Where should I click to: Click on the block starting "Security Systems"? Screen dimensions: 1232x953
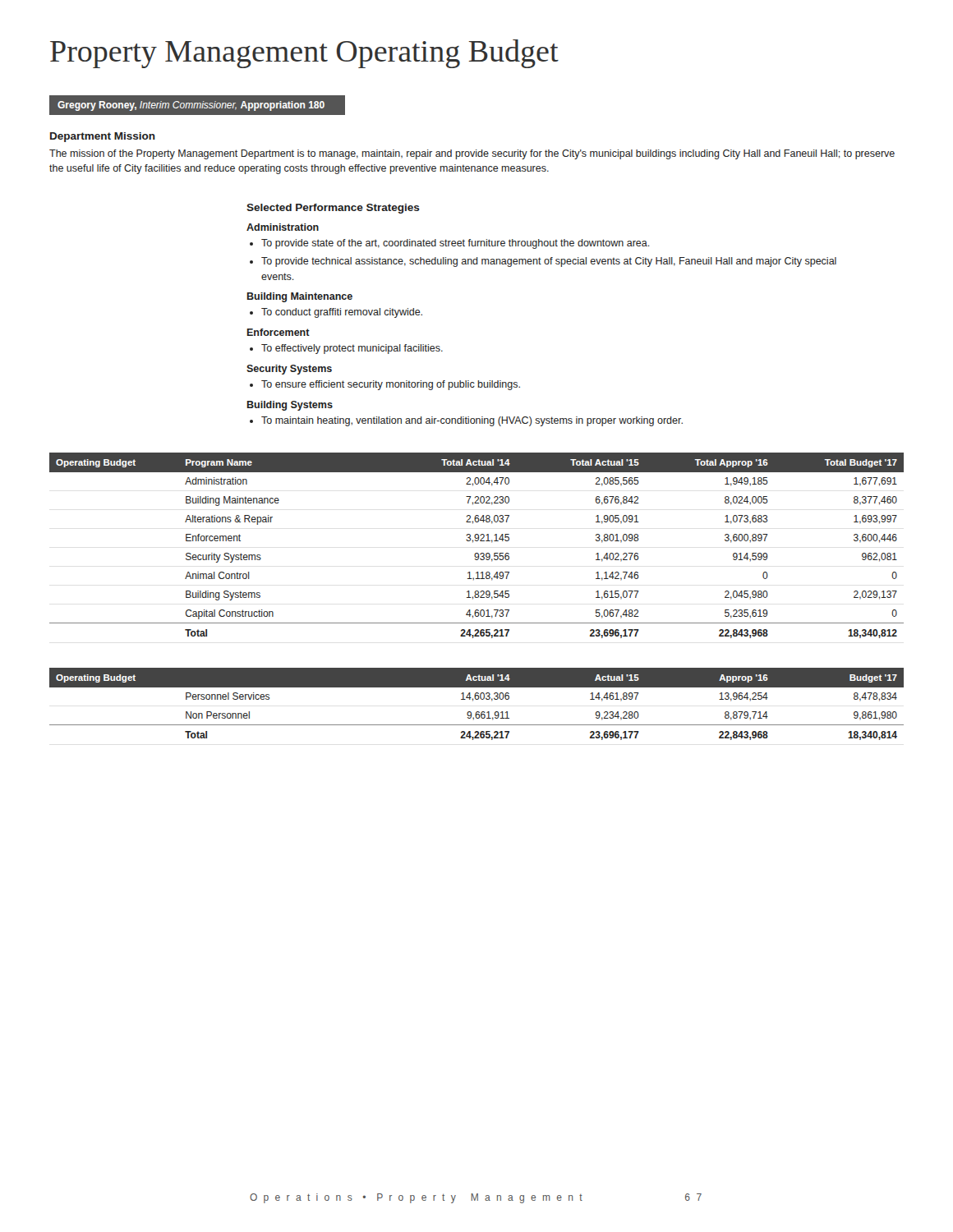(x=289, y=369)
